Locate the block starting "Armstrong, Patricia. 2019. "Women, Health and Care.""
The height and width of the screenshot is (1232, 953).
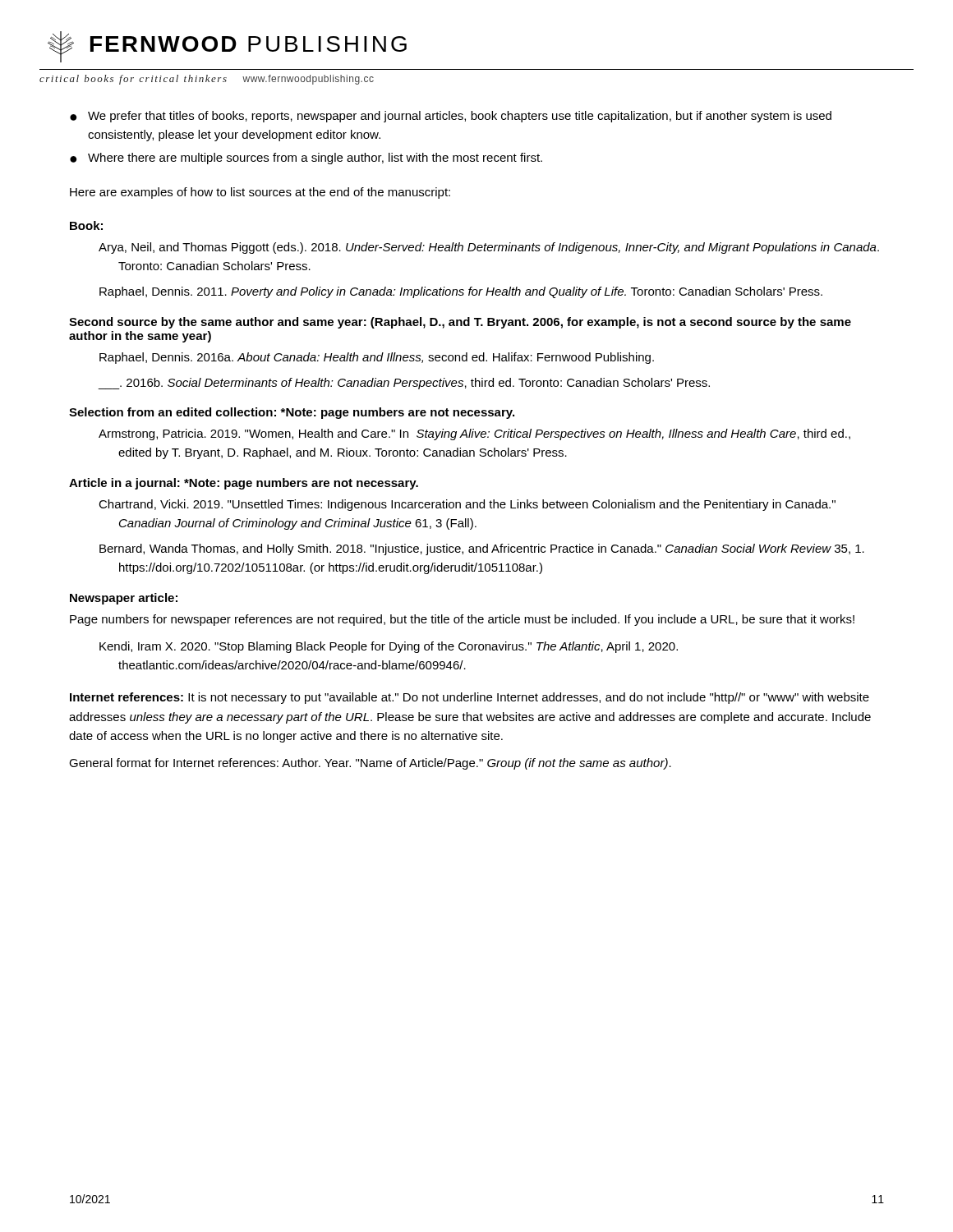(x=475, y=443)
